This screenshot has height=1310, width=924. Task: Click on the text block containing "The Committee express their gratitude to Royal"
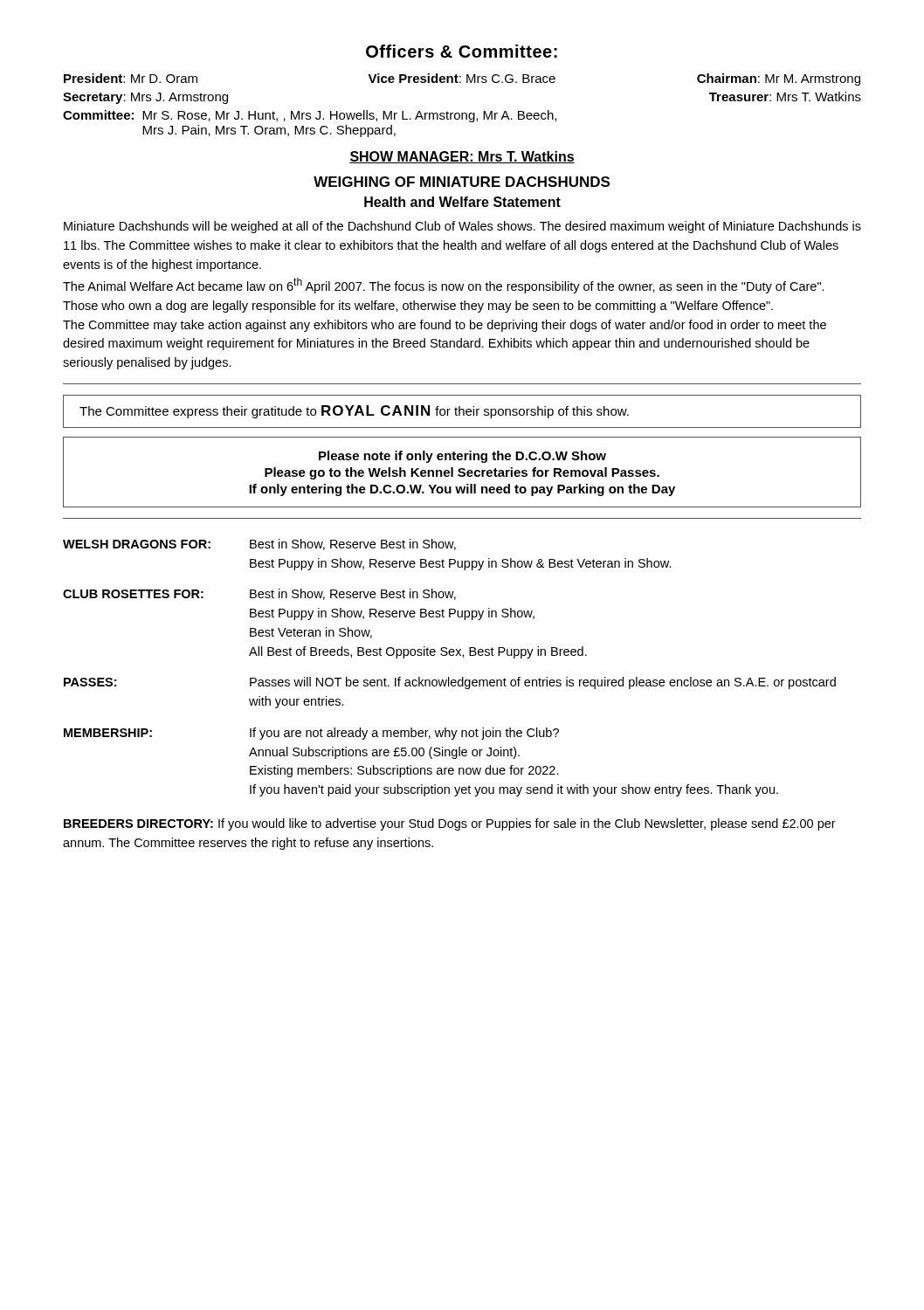coord(355,411)
